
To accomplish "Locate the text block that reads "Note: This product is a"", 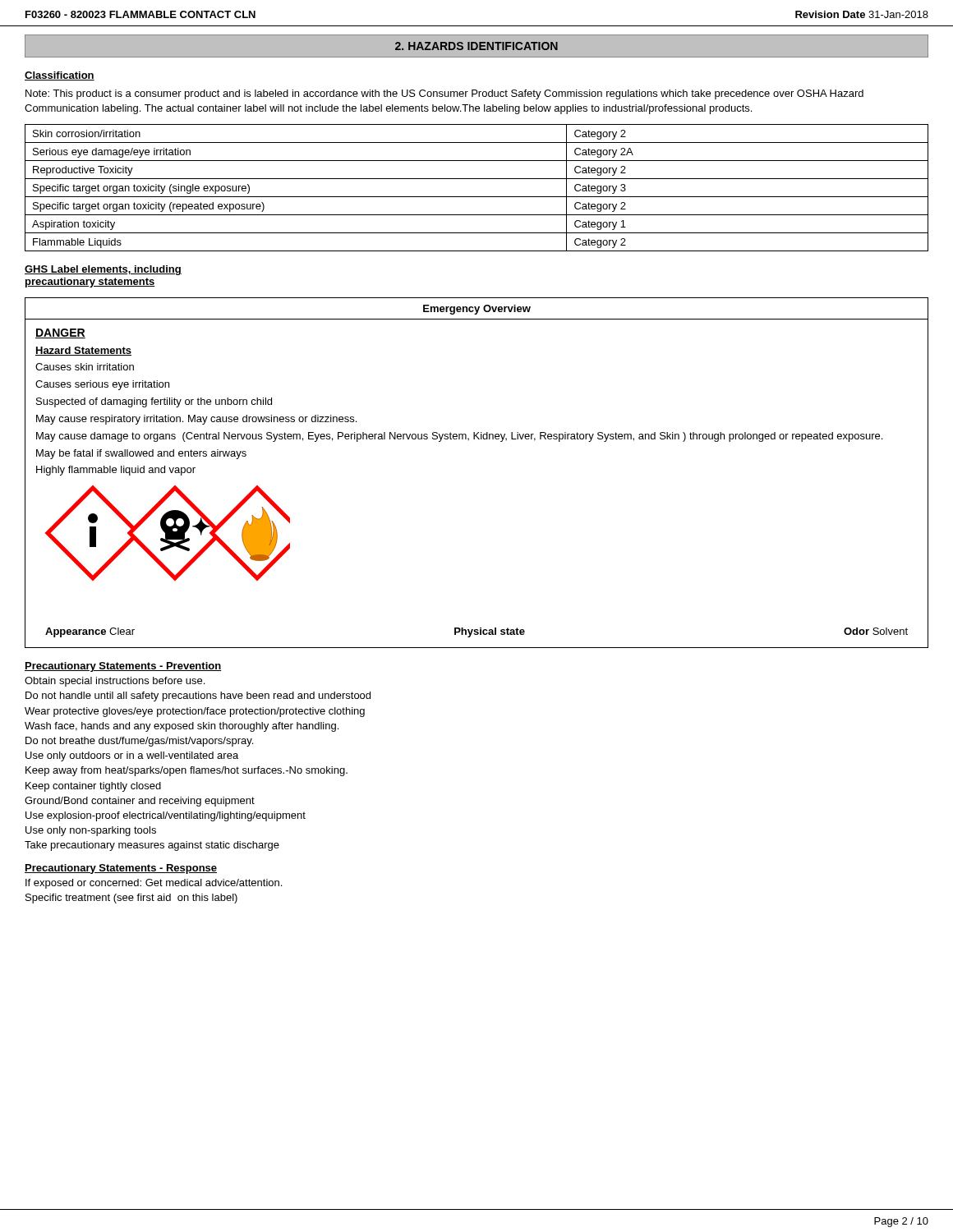I will coord(444,101).
